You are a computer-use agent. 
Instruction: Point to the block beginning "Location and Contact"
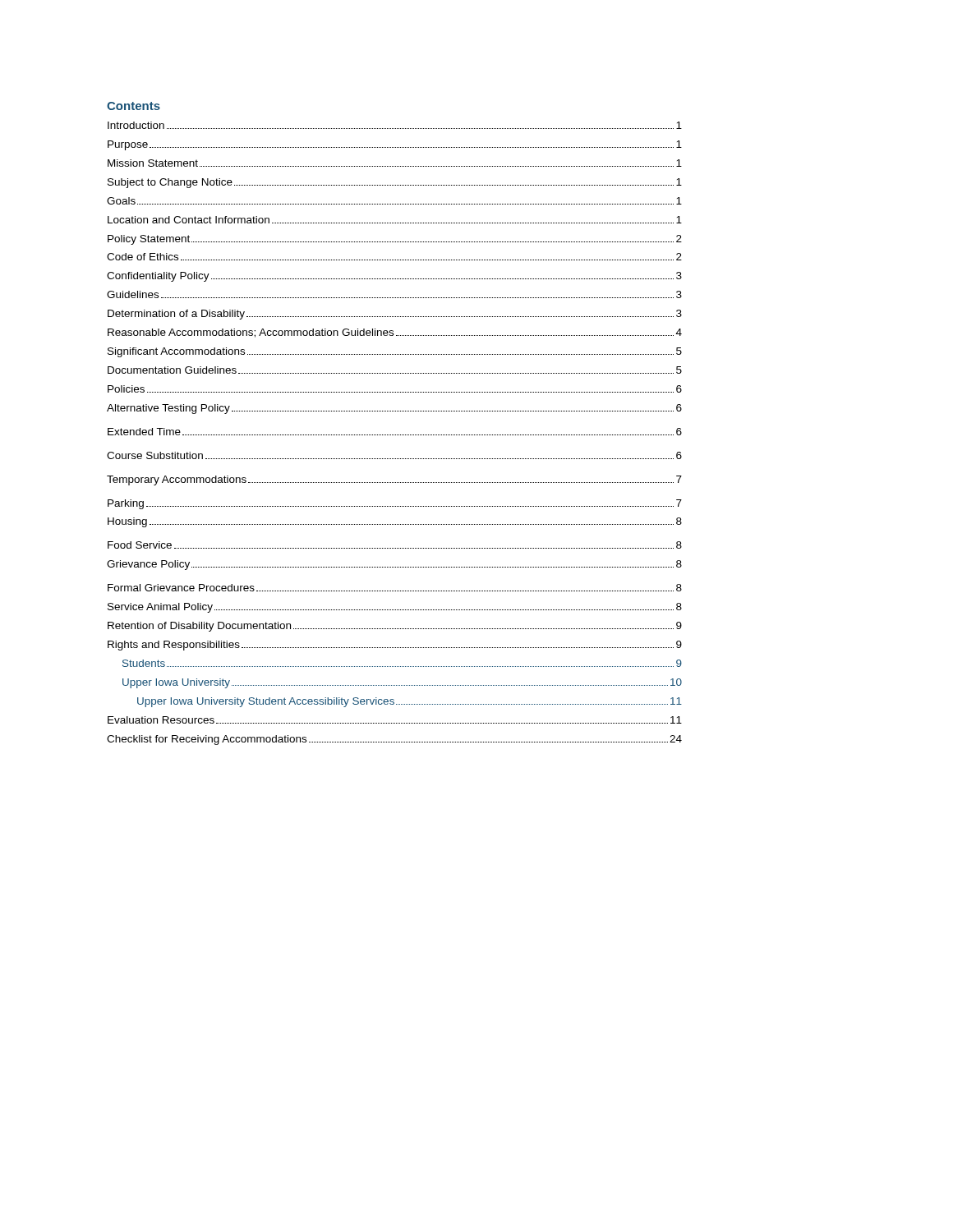(x=394, y=220)
